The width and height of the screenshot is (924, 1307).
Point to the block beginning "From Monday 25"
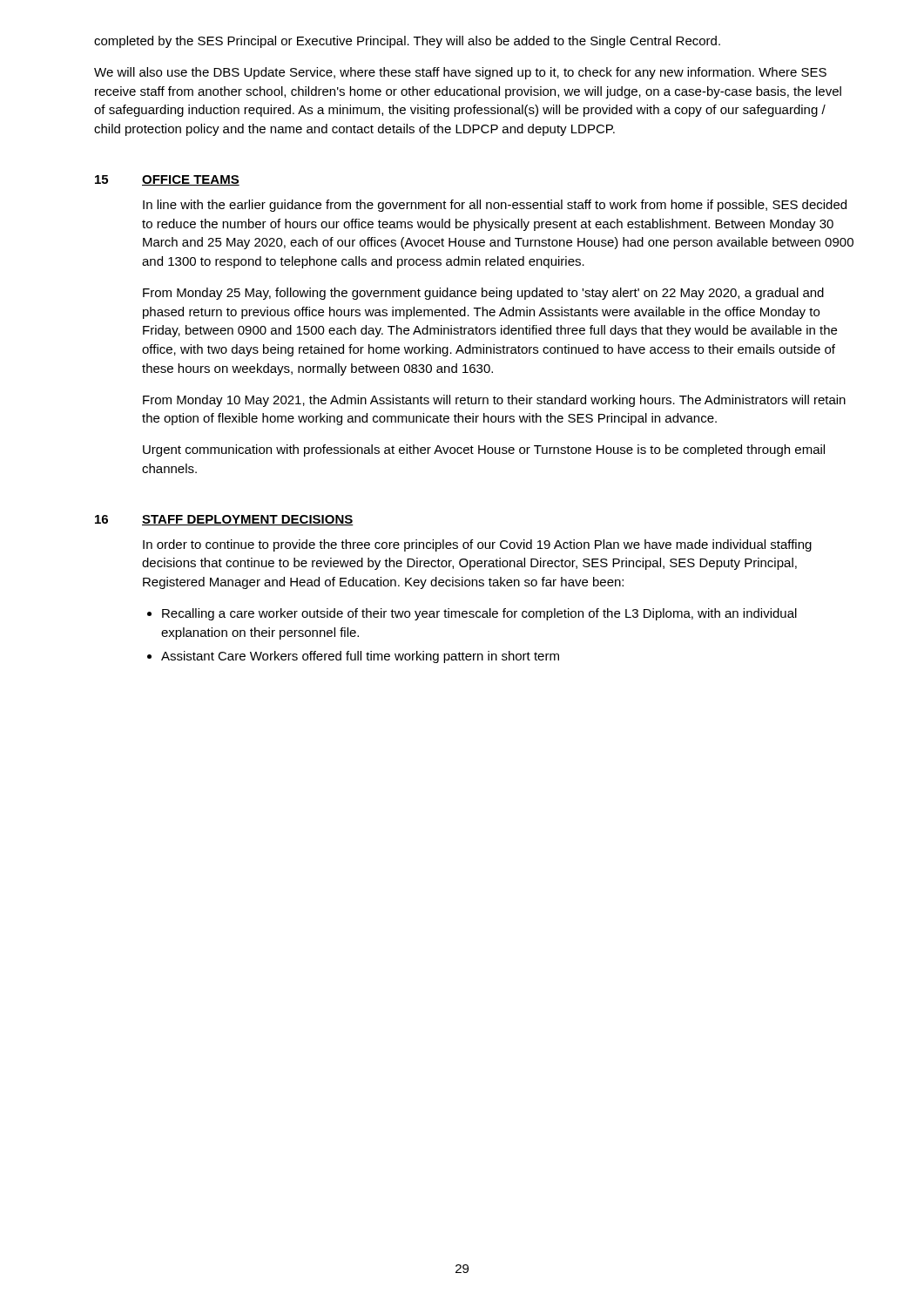(x=490, y=330)
